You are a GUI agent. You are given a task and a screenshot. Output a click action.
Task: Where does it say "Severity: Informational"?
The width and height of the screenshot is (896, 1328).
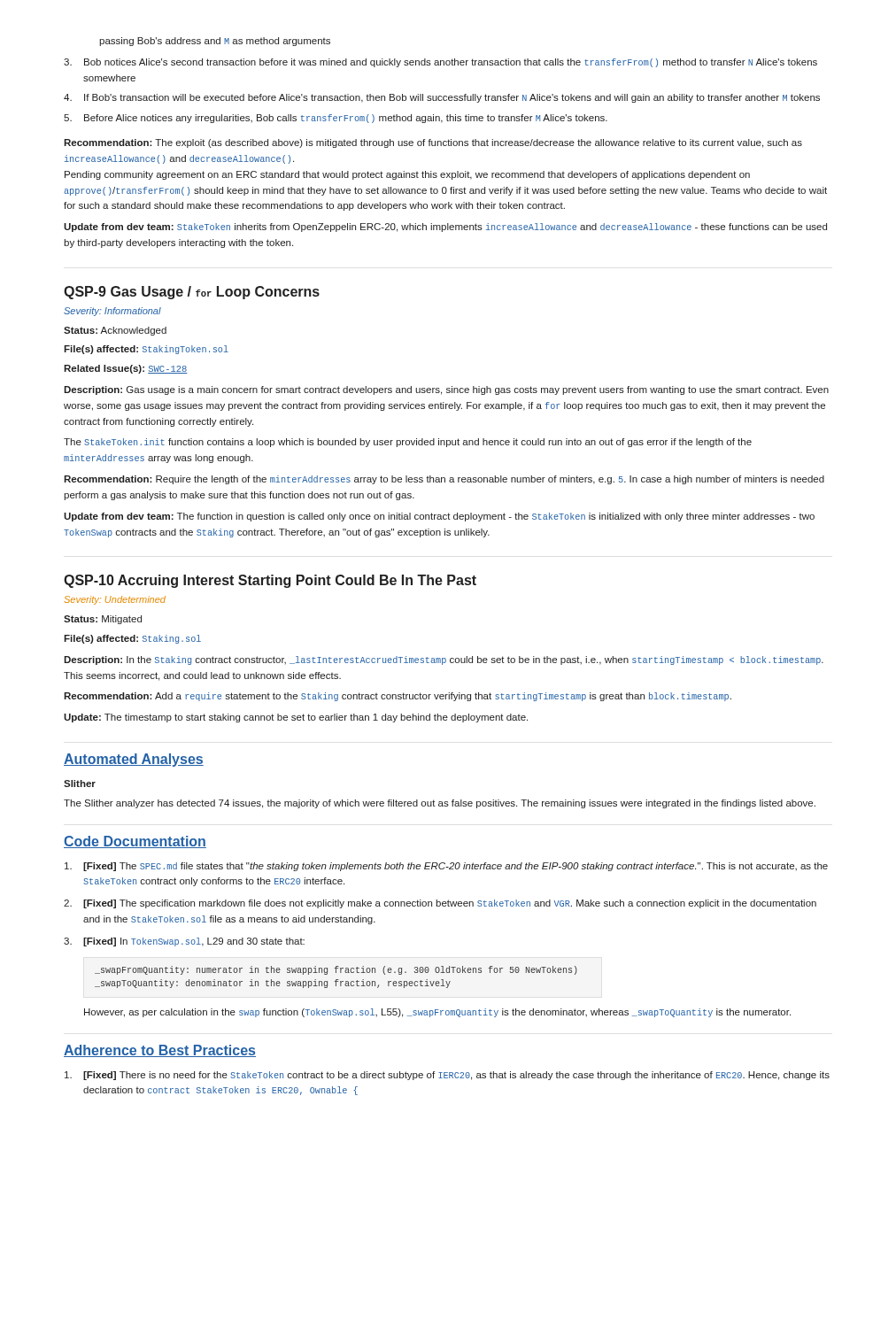[112, 310]
